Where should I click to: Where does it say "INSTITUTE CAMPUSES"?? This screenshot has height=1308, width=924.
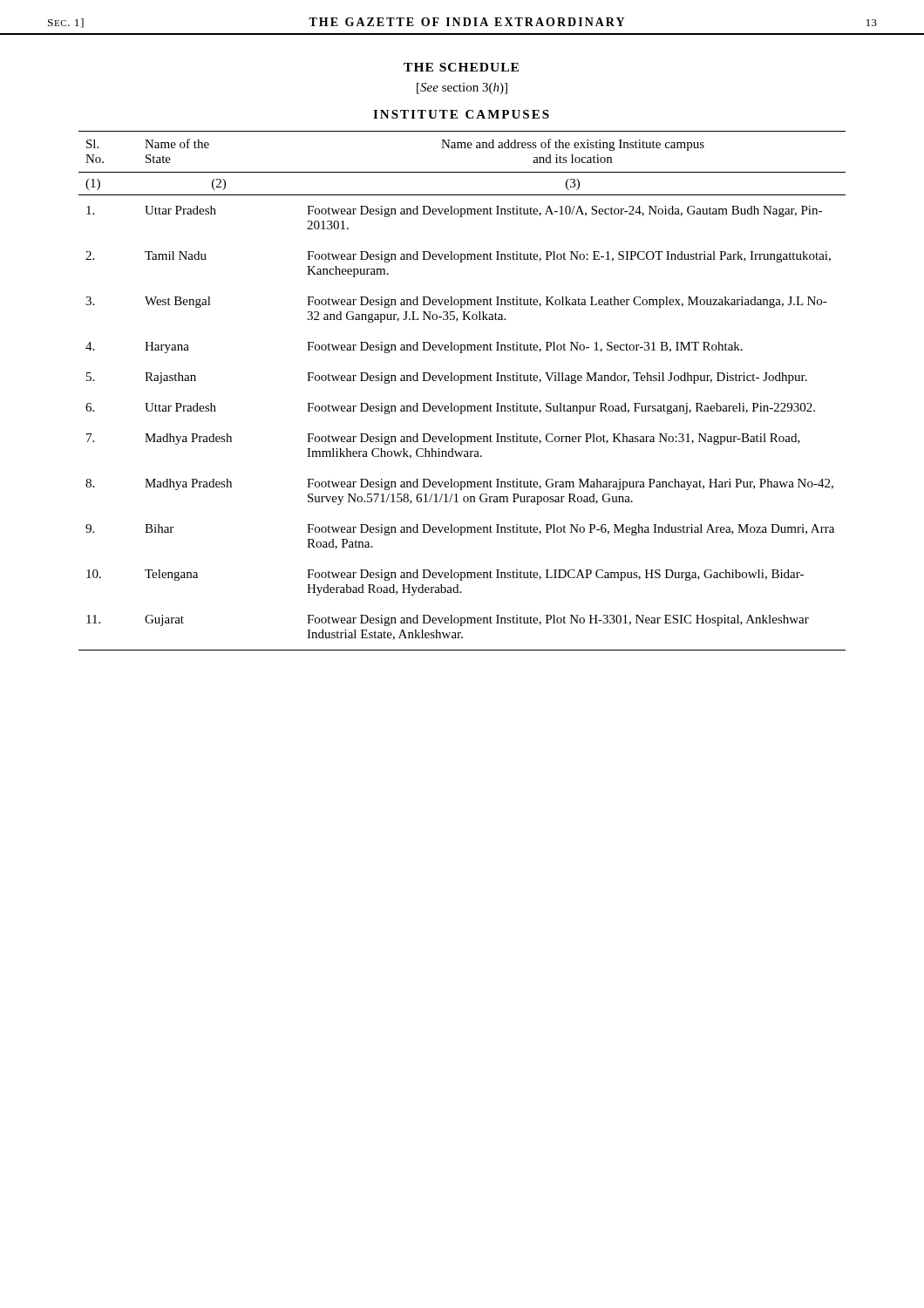tap(462, 114)
